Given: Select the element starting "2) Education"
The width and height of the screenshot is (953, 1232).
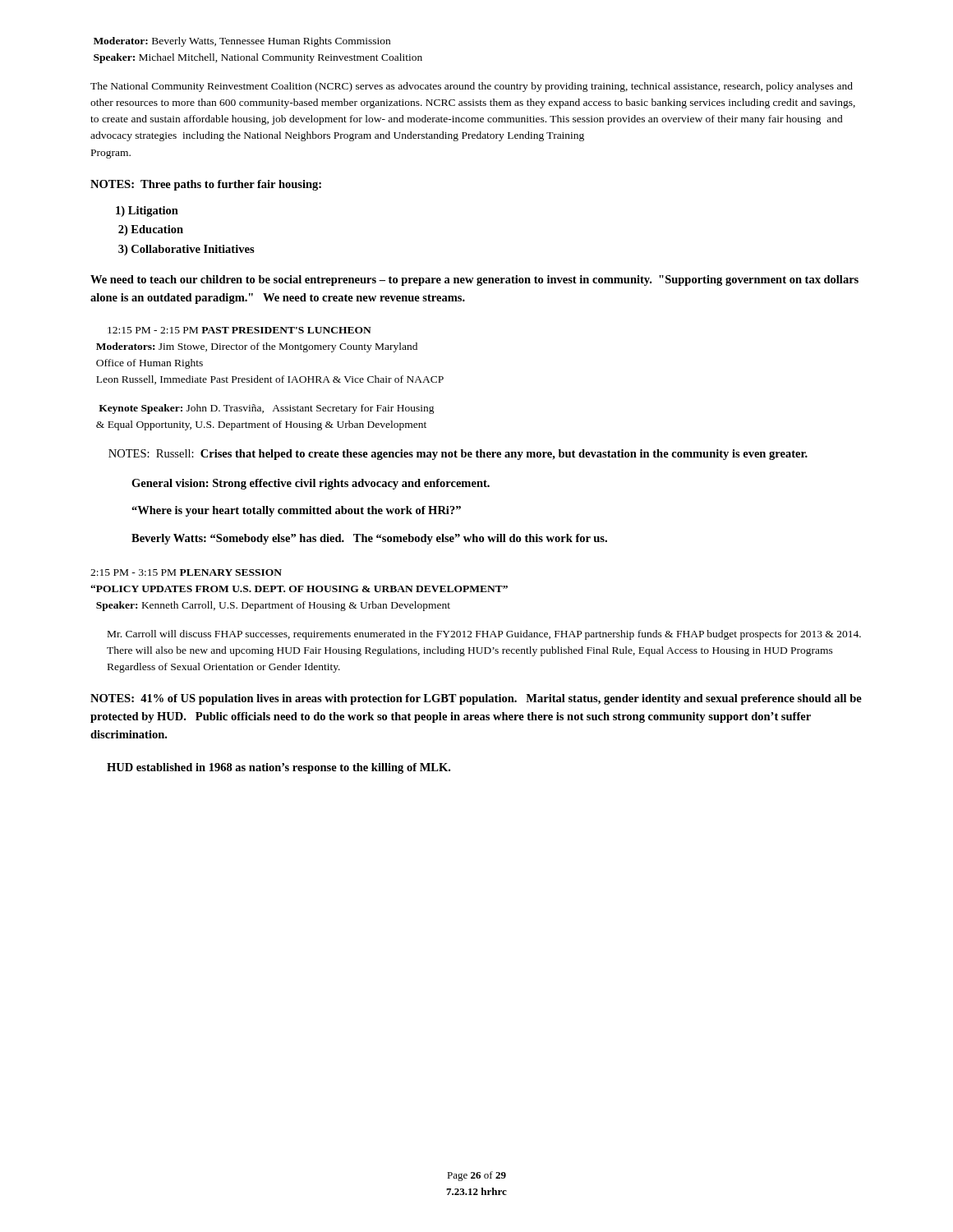Looking at the screenshot, I should [149, 229].
